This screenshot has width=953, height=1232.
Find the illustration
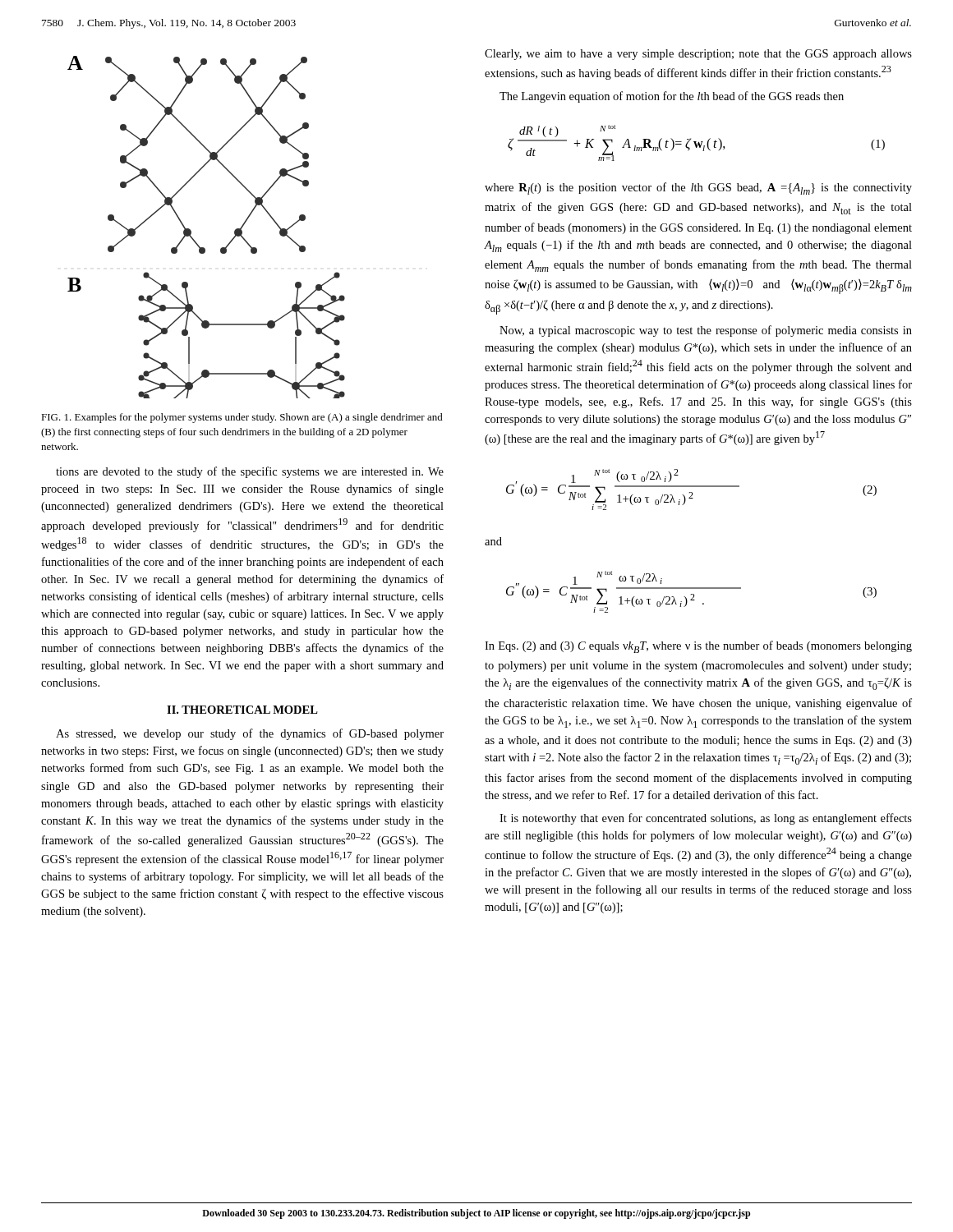(x=242, y=224)
